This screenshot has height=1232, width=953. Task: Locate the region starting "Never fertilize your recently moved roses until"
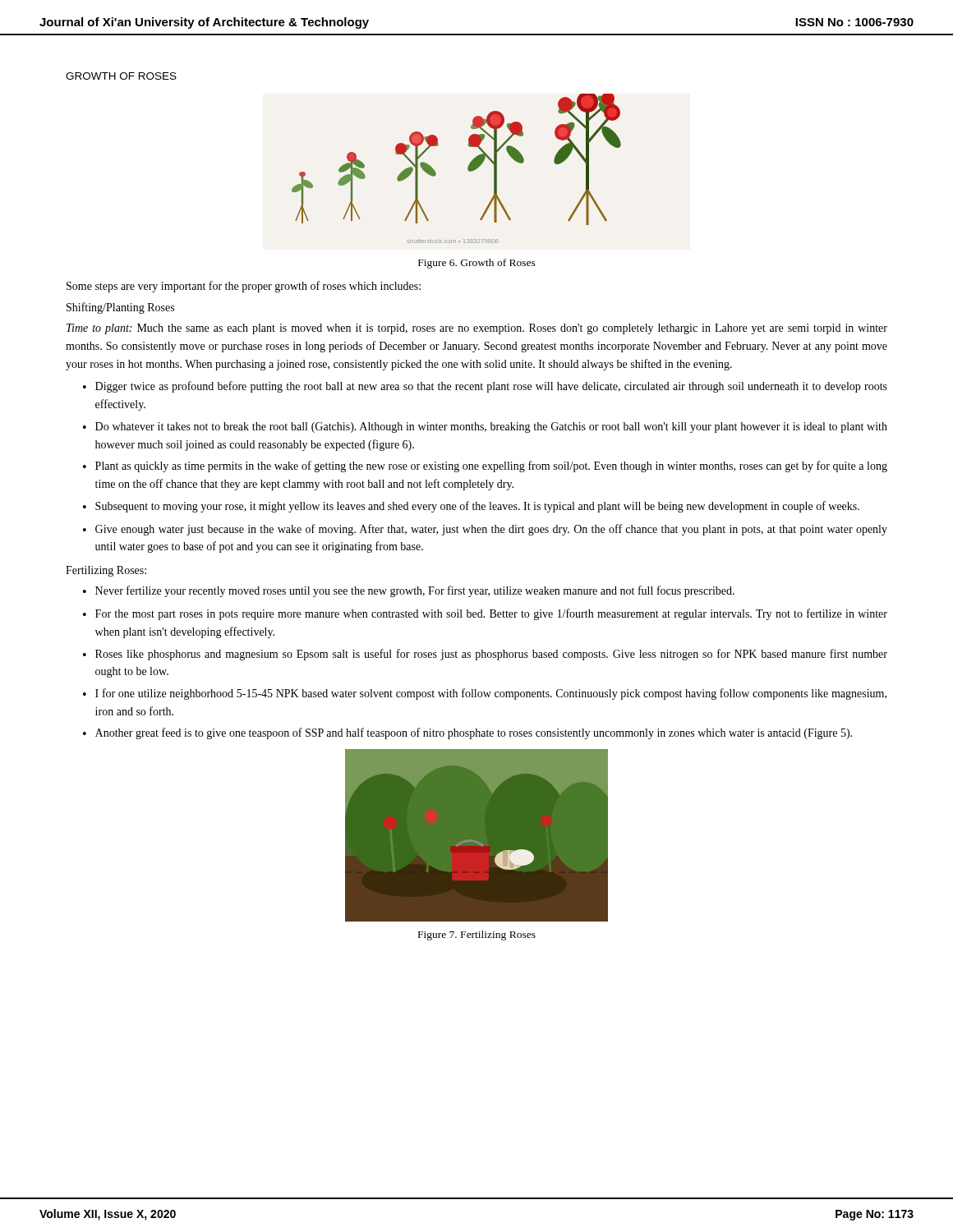point(491,591)
